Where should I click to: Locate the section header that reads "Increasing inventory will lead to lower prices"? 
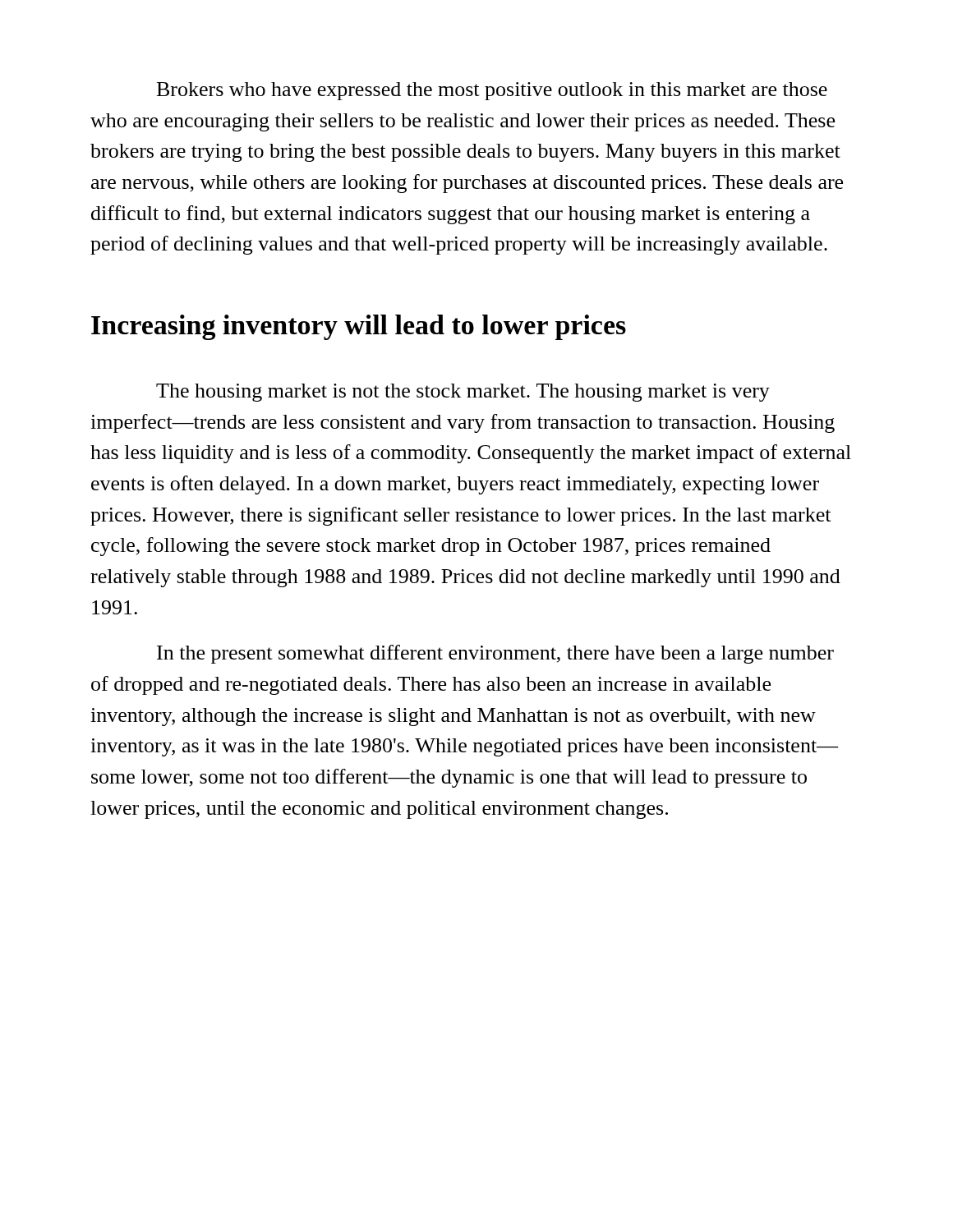tap(358, 325)
